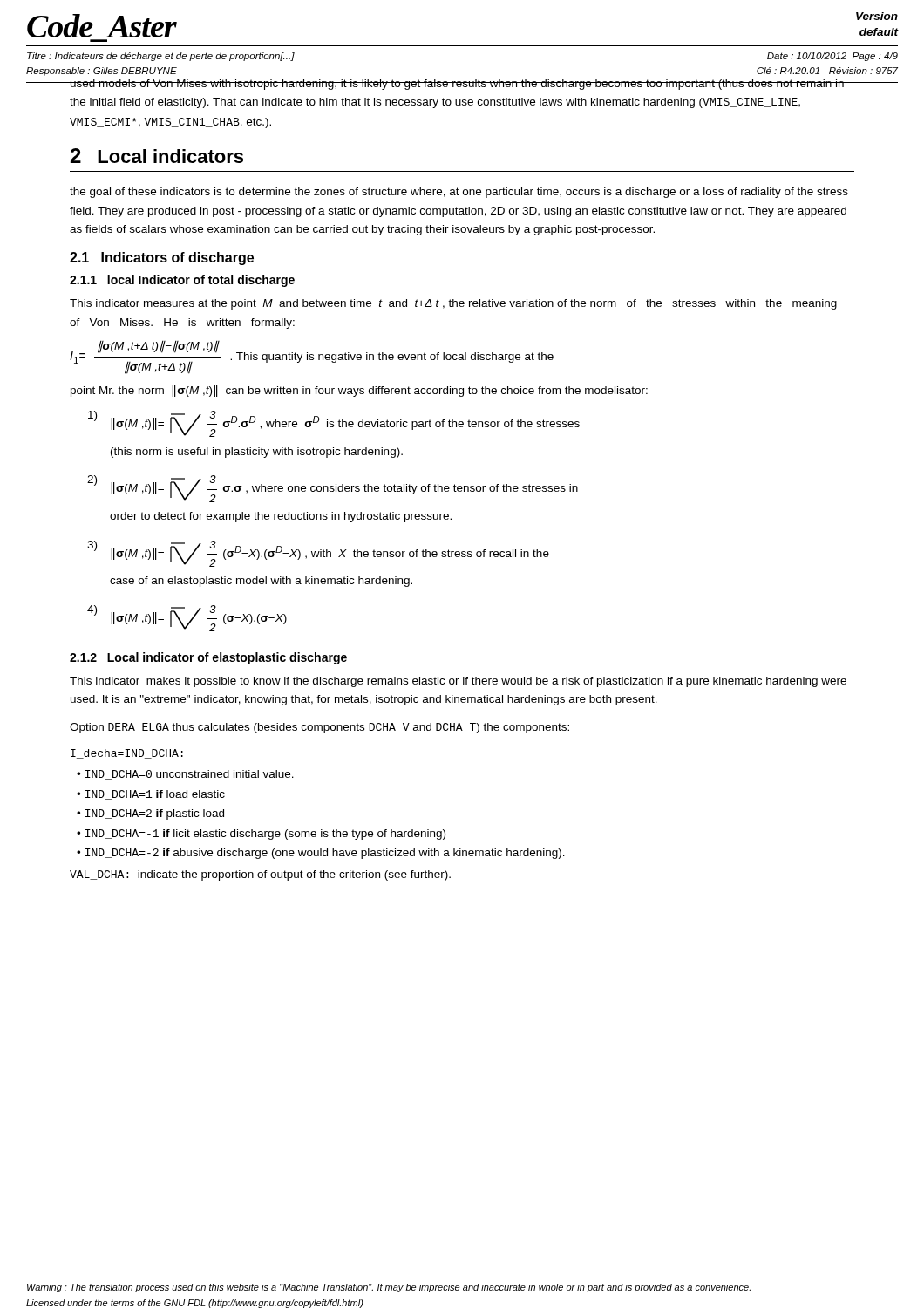Image resolution: width=924 pixels, height=1308 pixels.
Task: Click on the block starting "2) ‖σ(M ,t)‖="
Action: (x=333, y=498)
